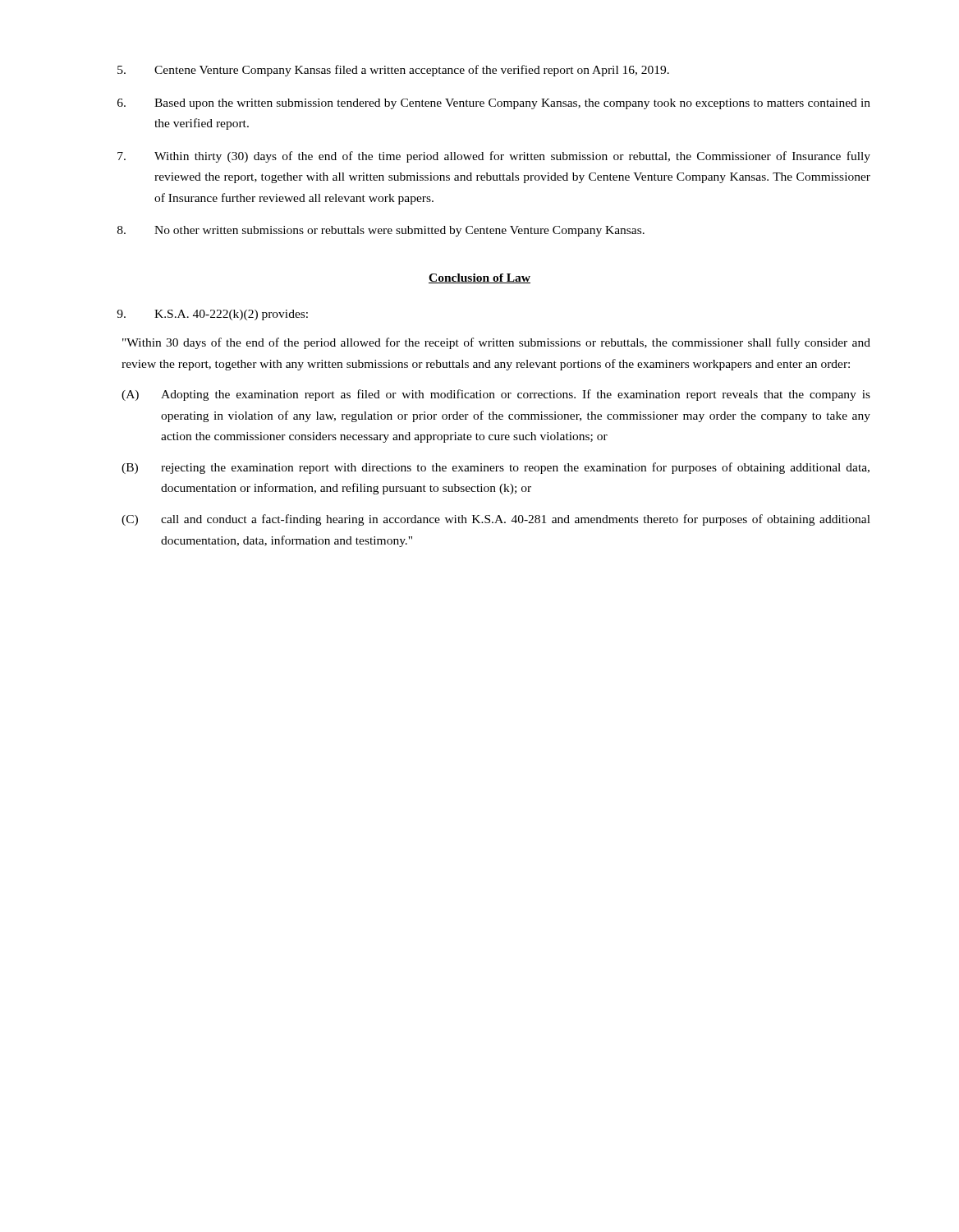Locate the list item with the text "(A) Adopting the examination report as"
This screenshot has width=959, height=1232.
(496, 415)
